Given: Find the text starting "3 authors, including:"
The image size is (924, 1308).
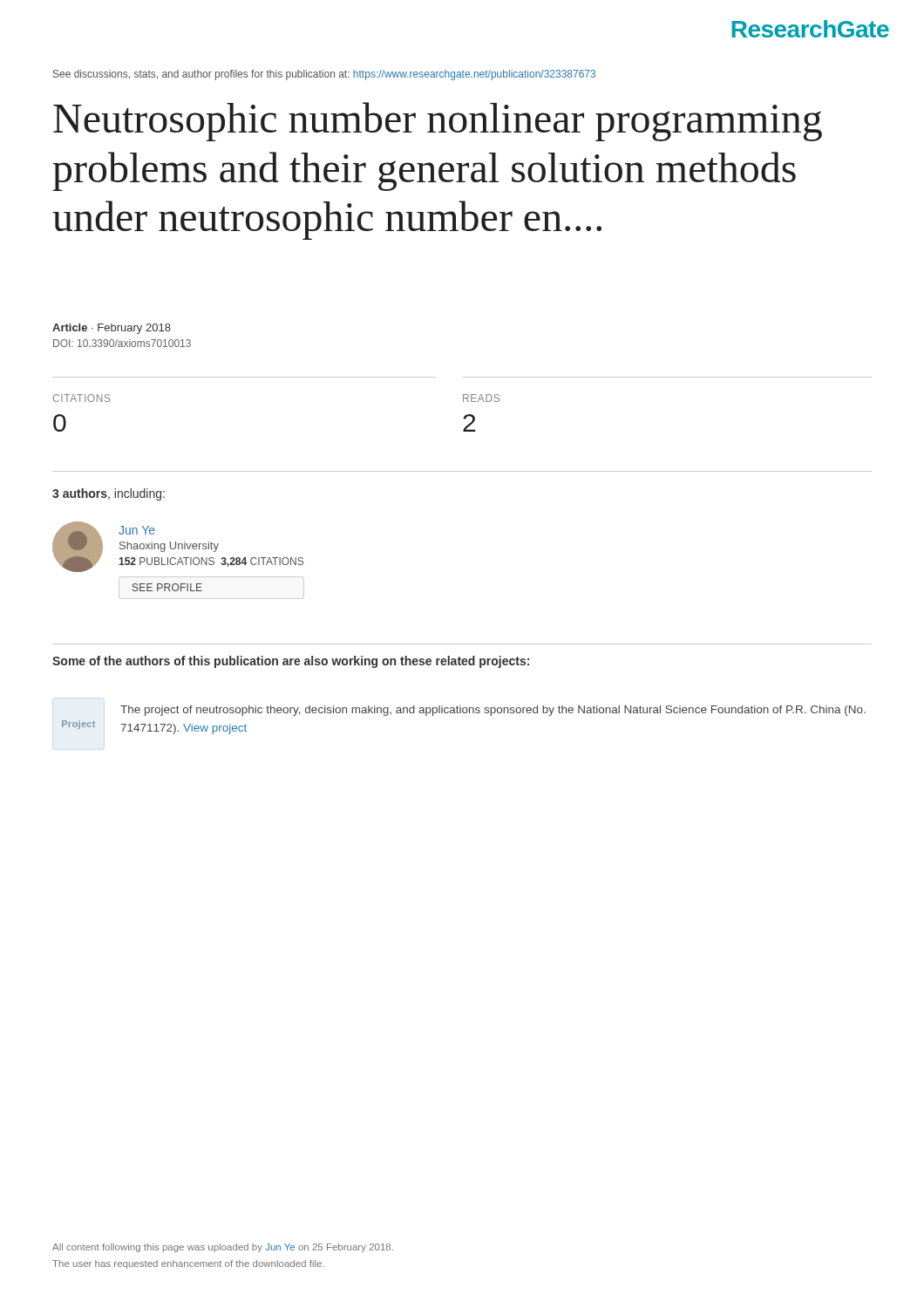Looking at the screenshot, I should (109, 494).
